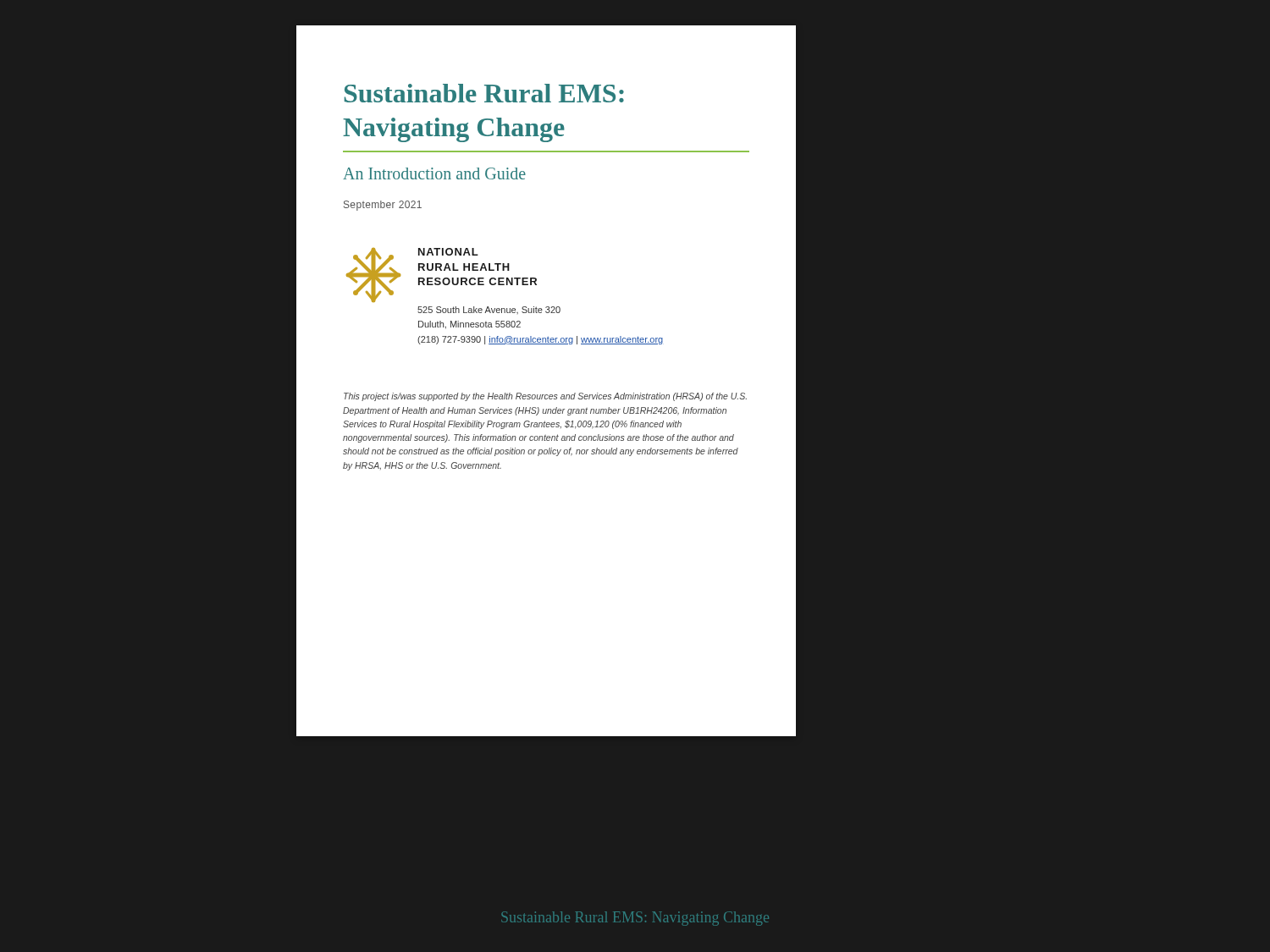Screen dimensions: 952x1270
Task: Point to the text block starting "Sustainable Rural EMS:Navigating"
Action: [x=546, y=114]
